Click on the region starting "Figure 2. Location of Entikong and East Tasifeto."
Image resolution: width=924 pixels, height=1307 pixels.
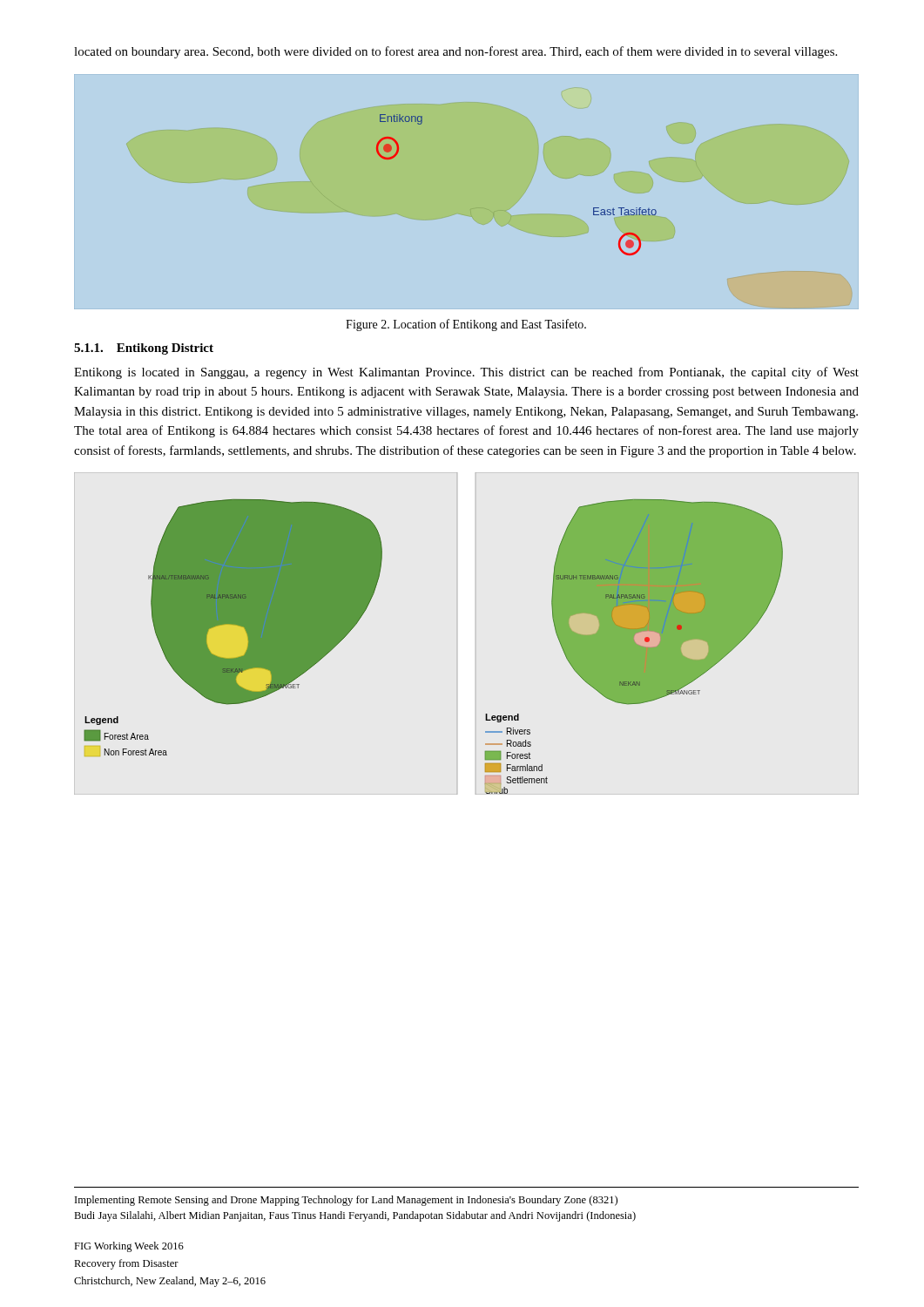pos(466,324)
